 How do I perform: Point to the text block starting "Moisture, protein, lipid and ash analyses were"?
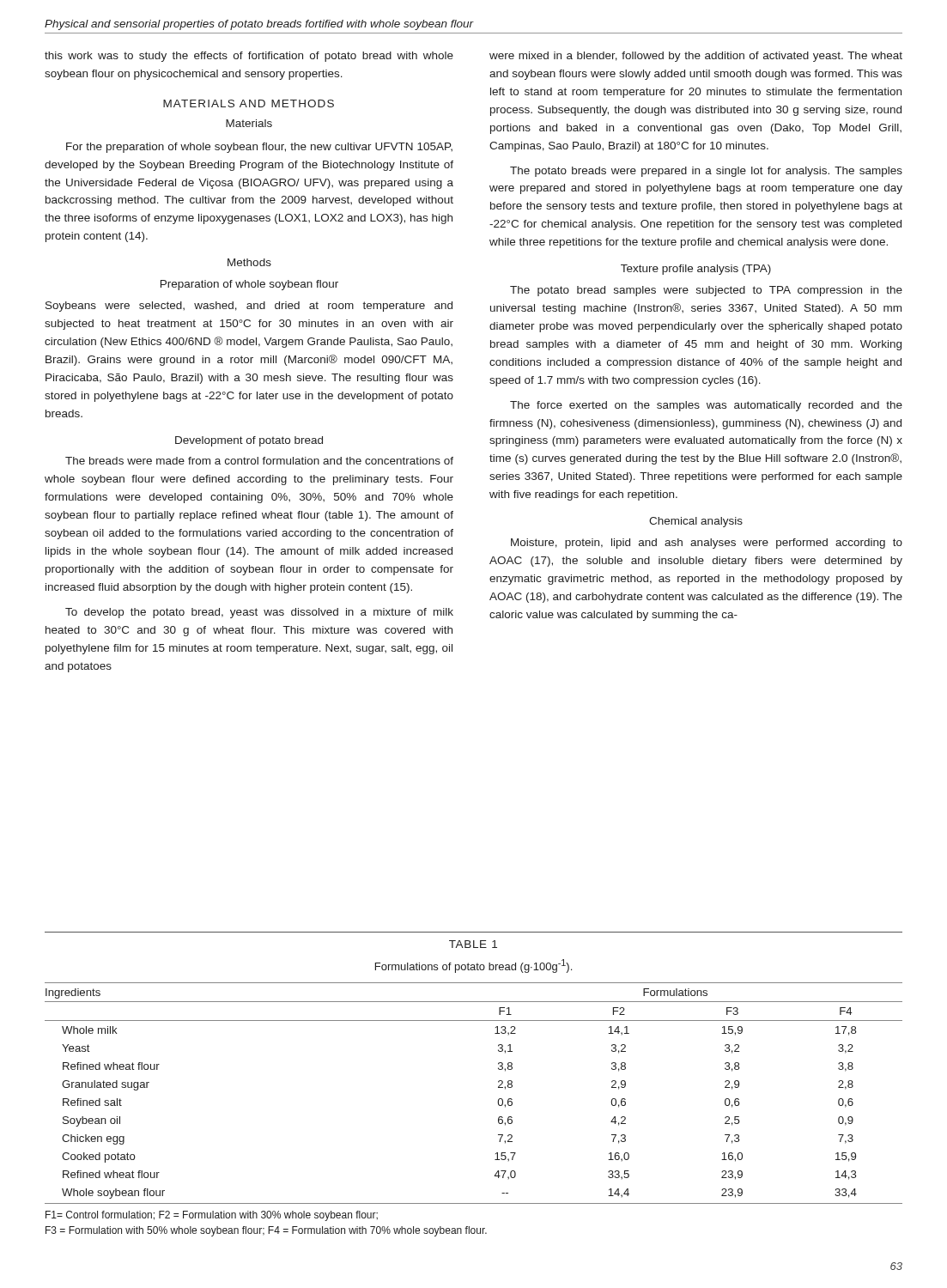point(696,579)
